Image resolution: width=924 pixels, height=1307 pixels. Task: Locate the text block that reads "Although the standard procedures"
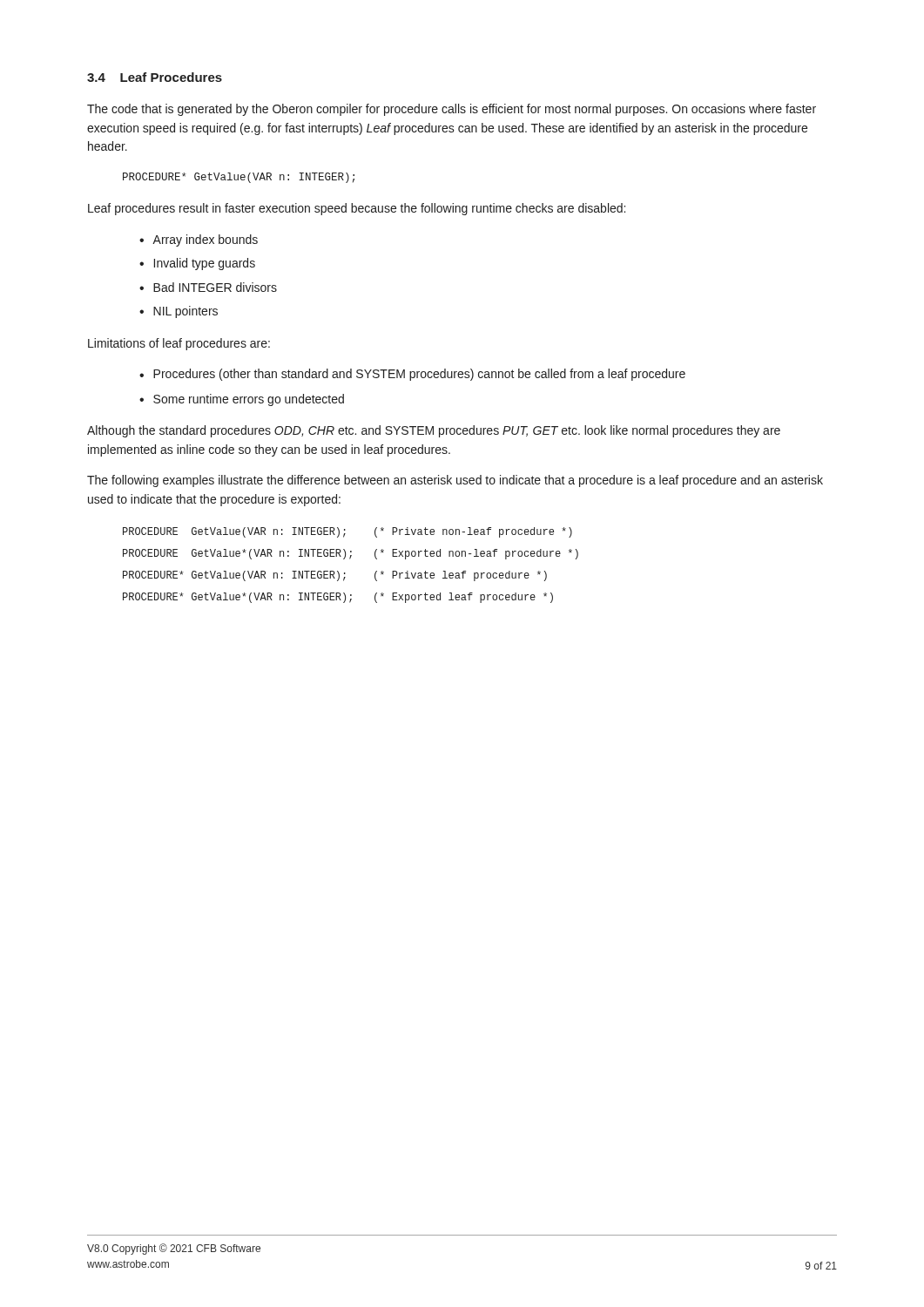434,440
